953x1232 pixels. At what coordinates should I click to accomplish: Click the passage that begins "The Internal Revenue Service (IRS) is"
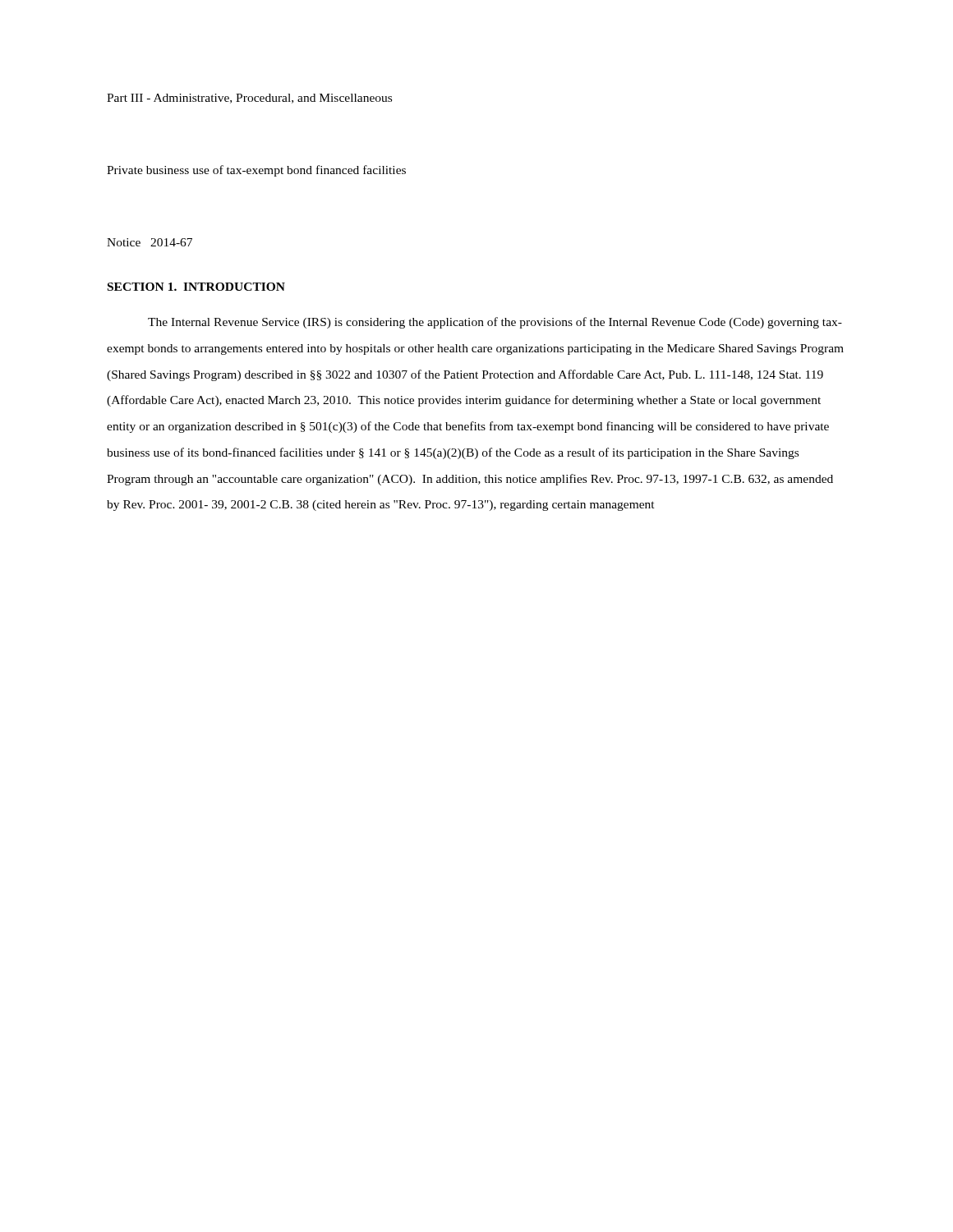tap(476, 413)
